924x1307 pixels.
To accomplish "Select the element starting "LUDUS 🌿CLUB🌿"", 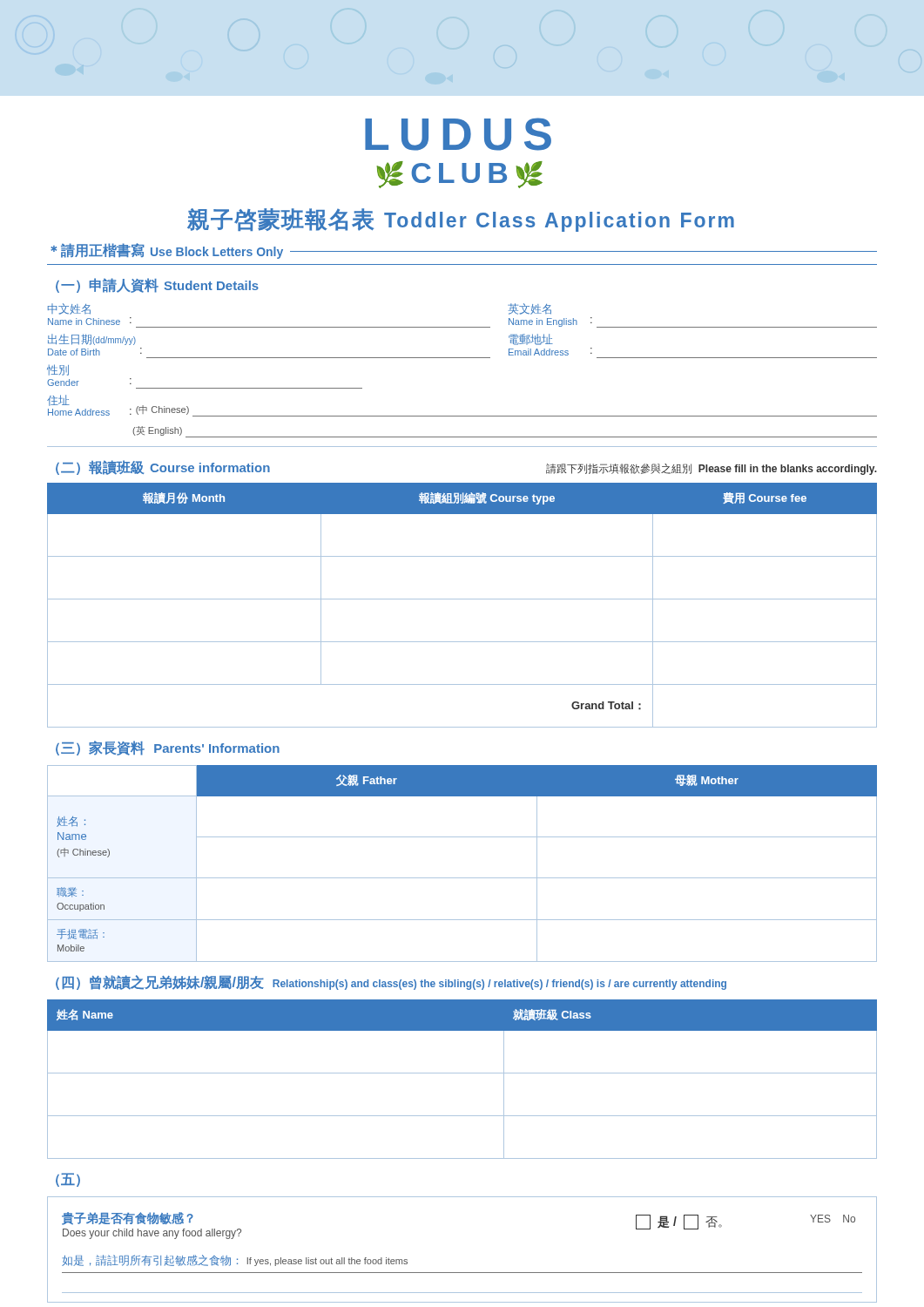I will point(462,150).
